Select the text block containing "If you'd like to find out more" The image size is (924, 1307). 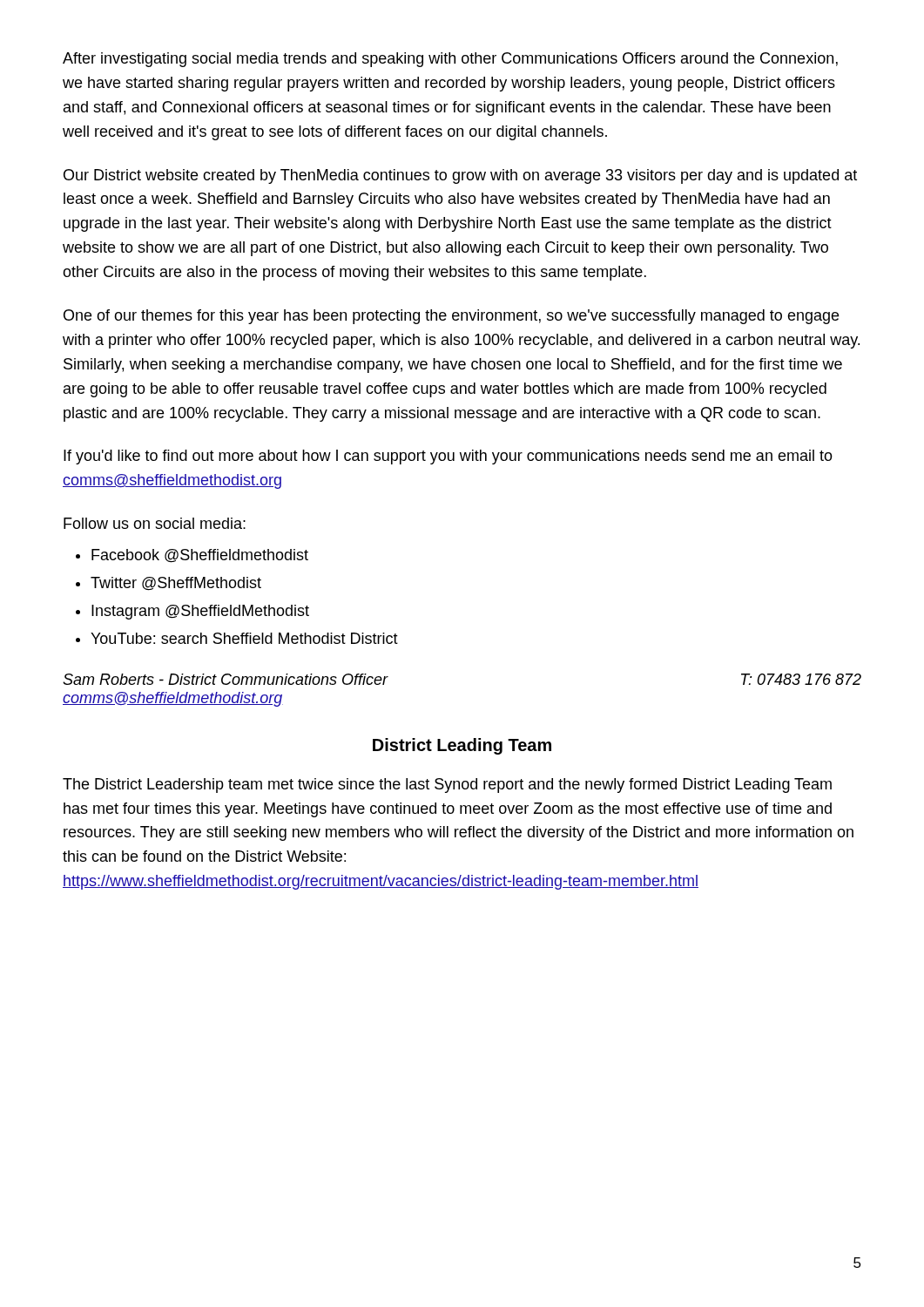coord(448,468)
